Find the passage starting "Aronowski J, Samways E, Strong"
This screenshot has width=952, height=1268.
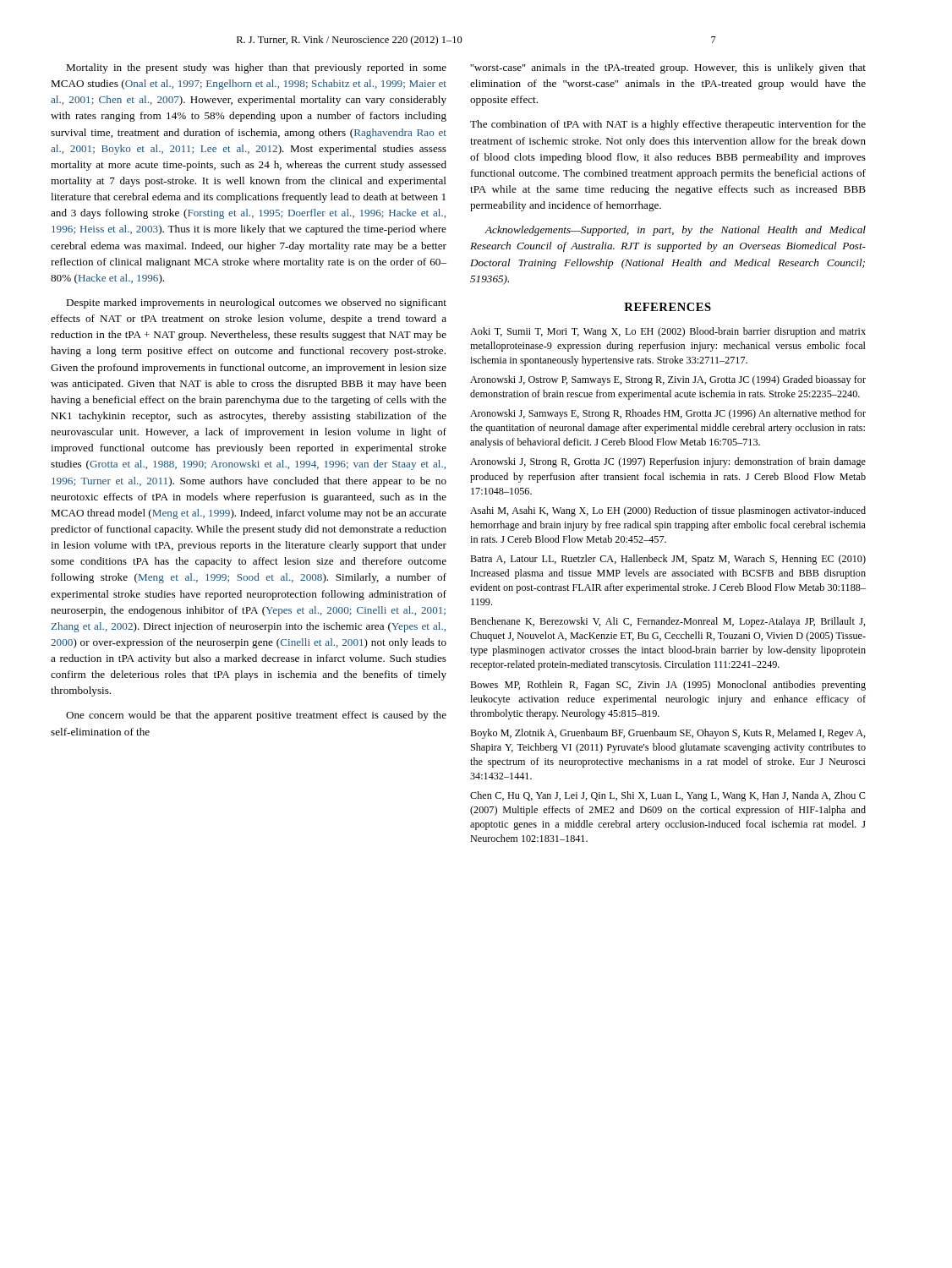(668, 428)
